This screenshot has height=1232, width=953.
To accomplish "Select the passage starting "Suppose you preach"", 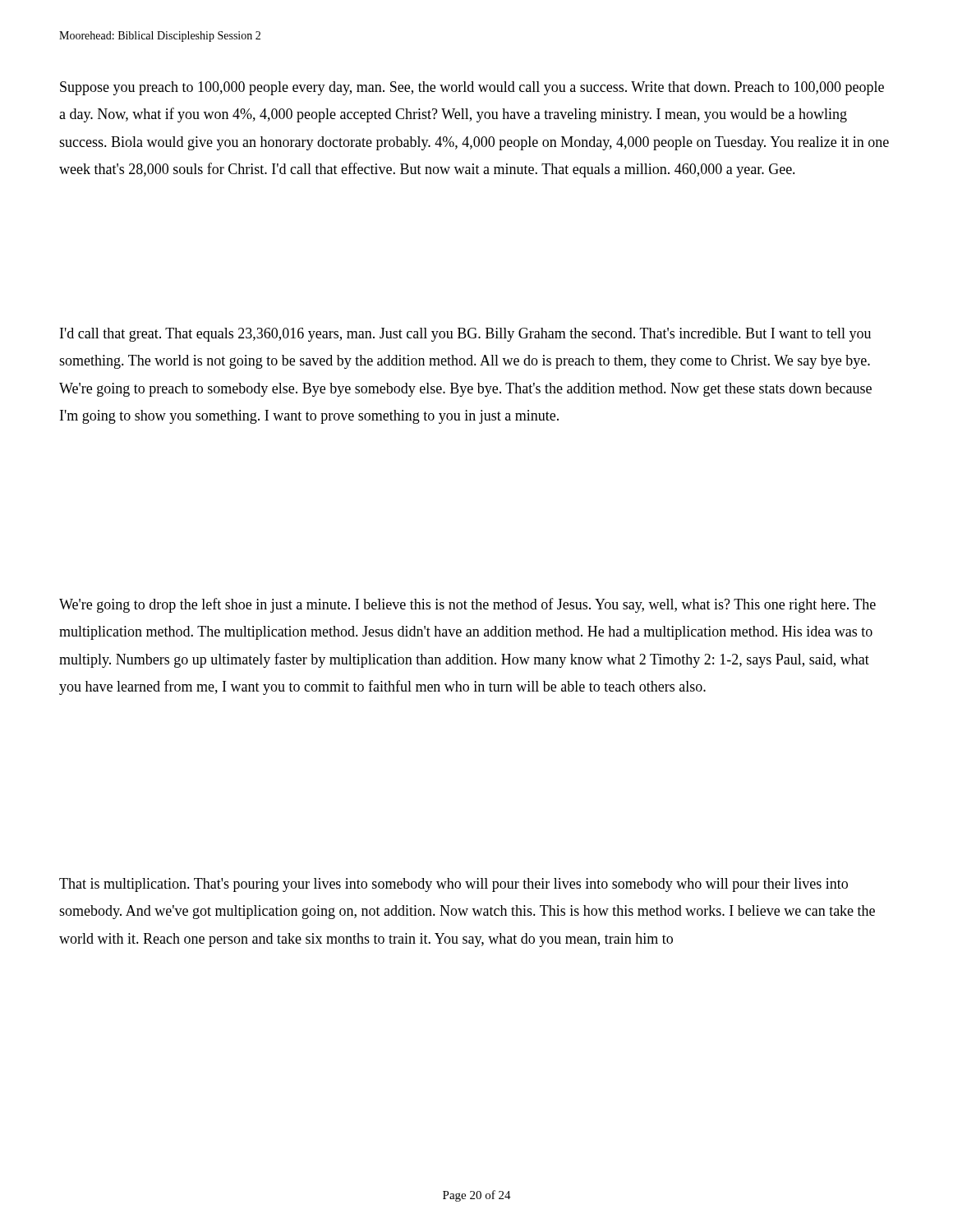I will (x=474, y=128).
